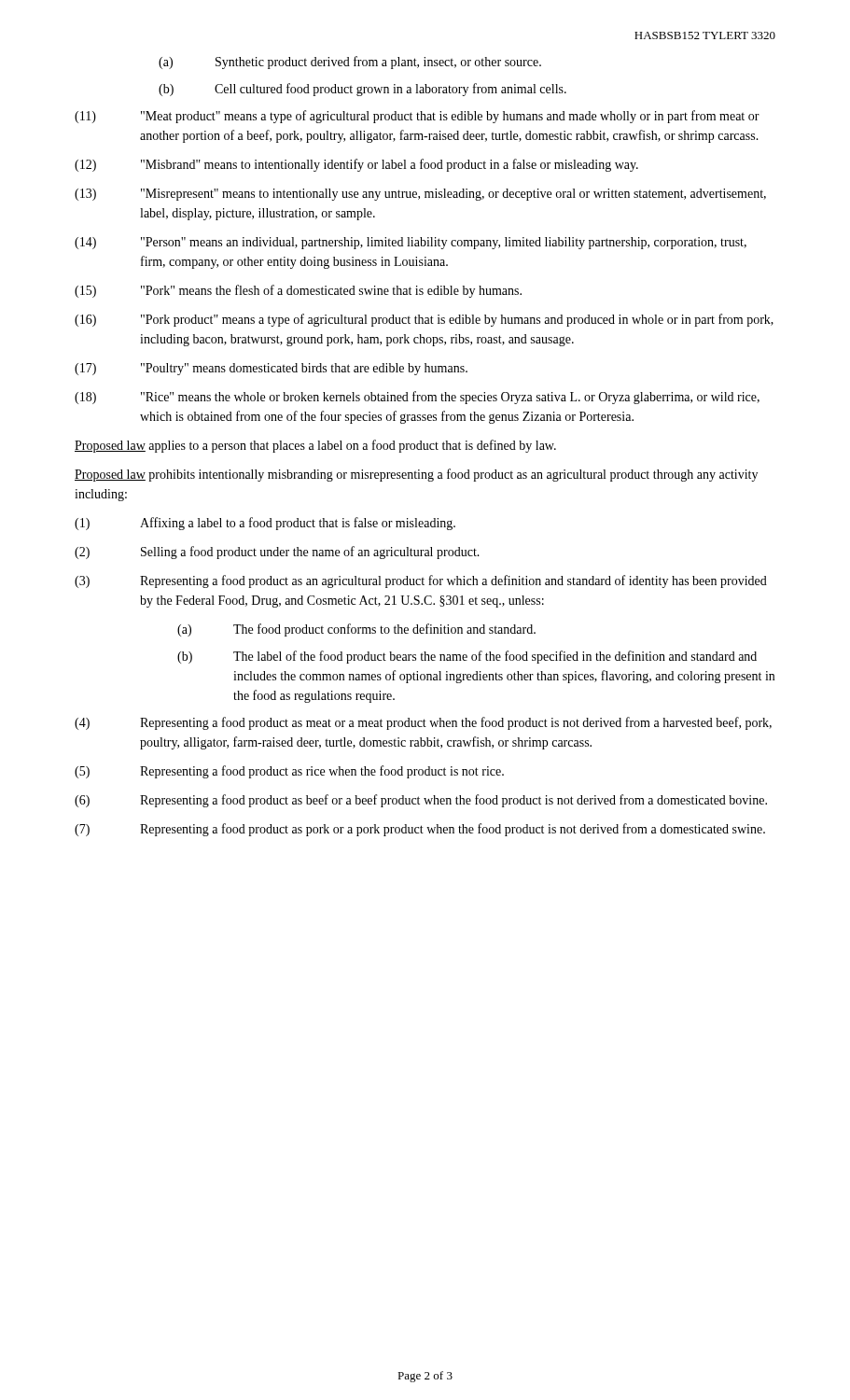Find the block on this page that starts "(a) Synthetic product derived"
850x1400 pixels.
pos(467,62)
